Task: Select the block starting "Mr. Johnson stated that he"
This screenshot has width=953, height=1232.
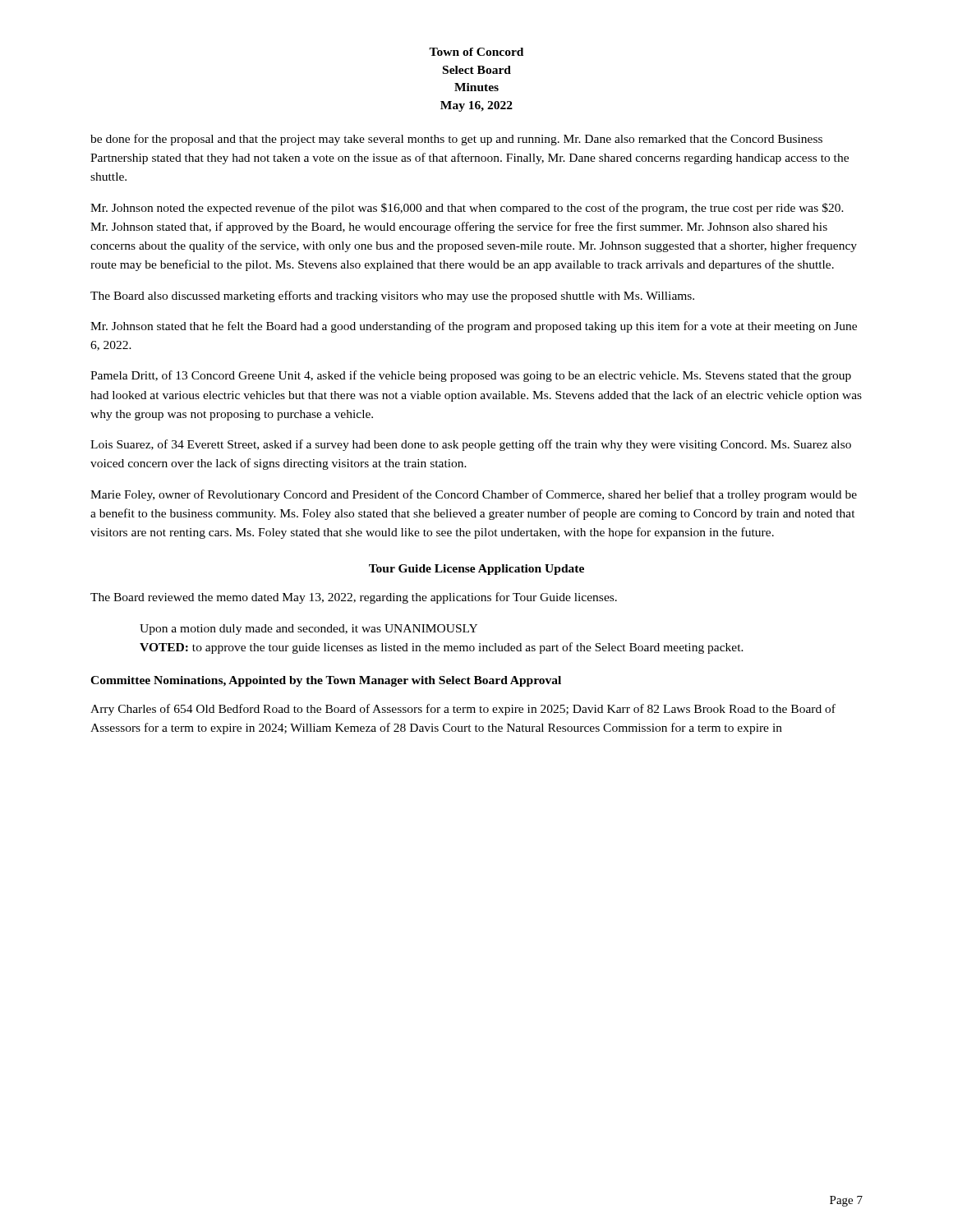Action: 474,335
